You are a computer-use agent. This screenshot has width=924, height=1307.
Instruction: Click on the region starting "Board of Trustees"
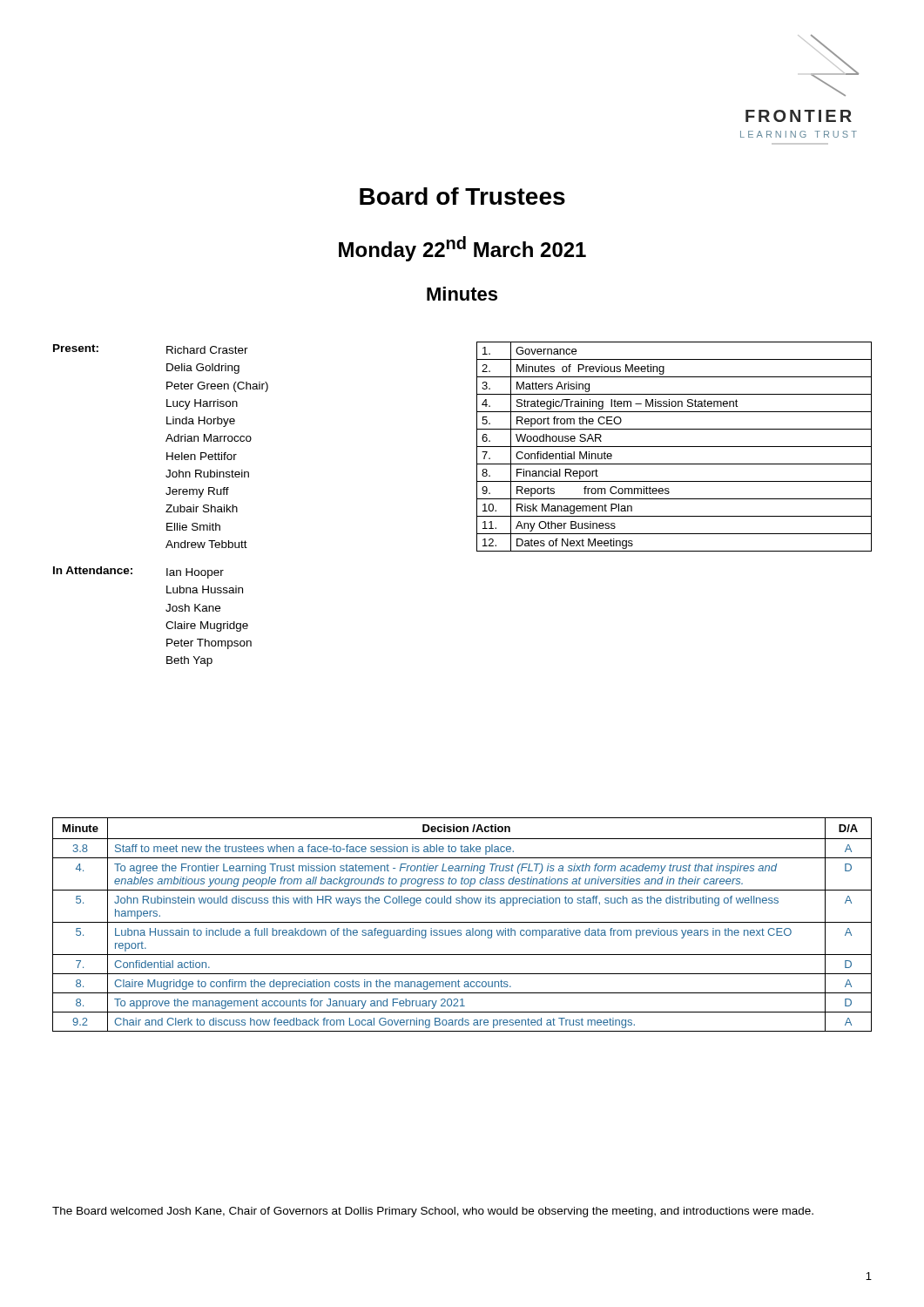[x=462, y=197]
